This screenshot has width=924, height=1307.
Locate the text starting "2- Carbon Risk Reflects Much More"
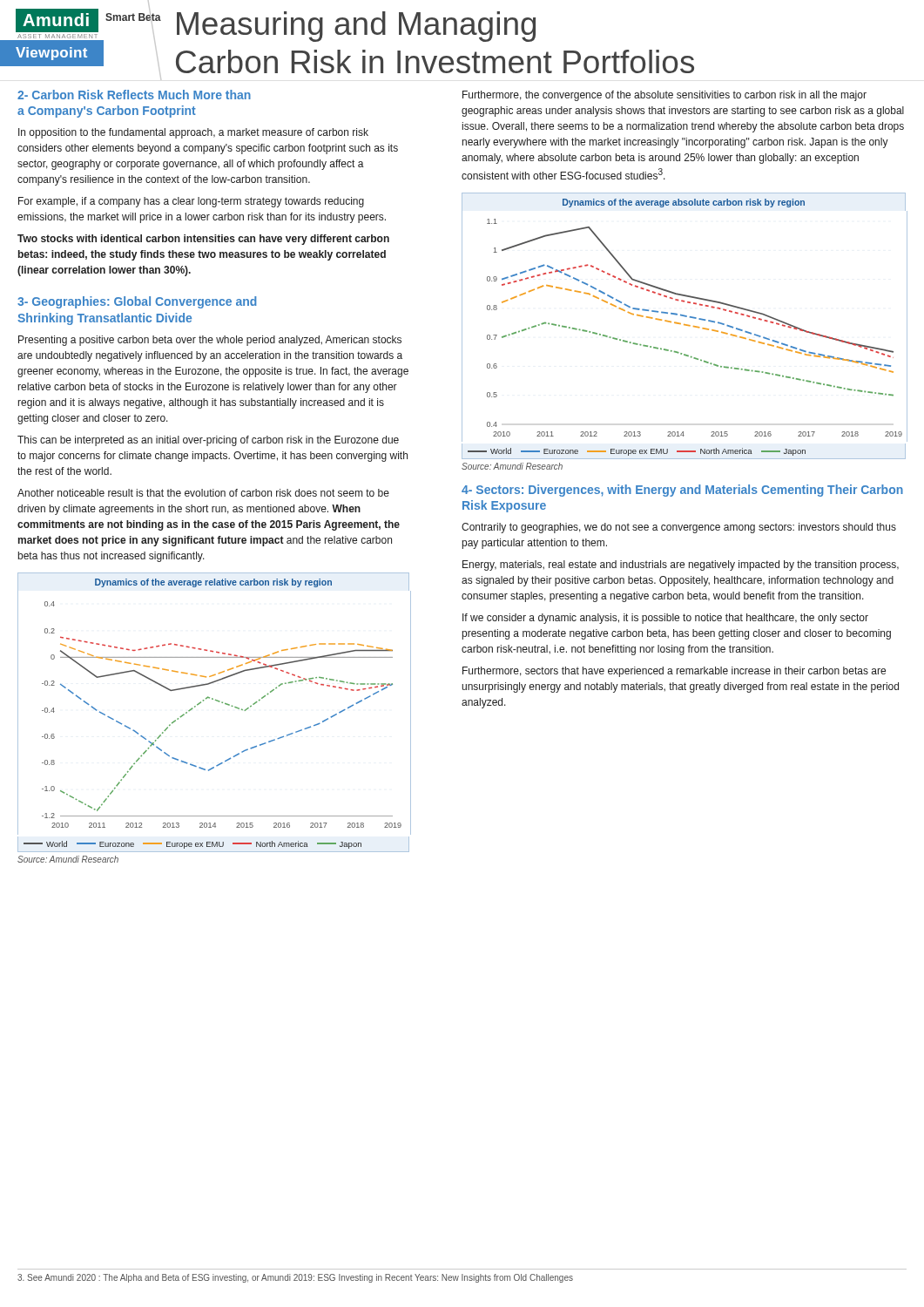click(134, 103)
